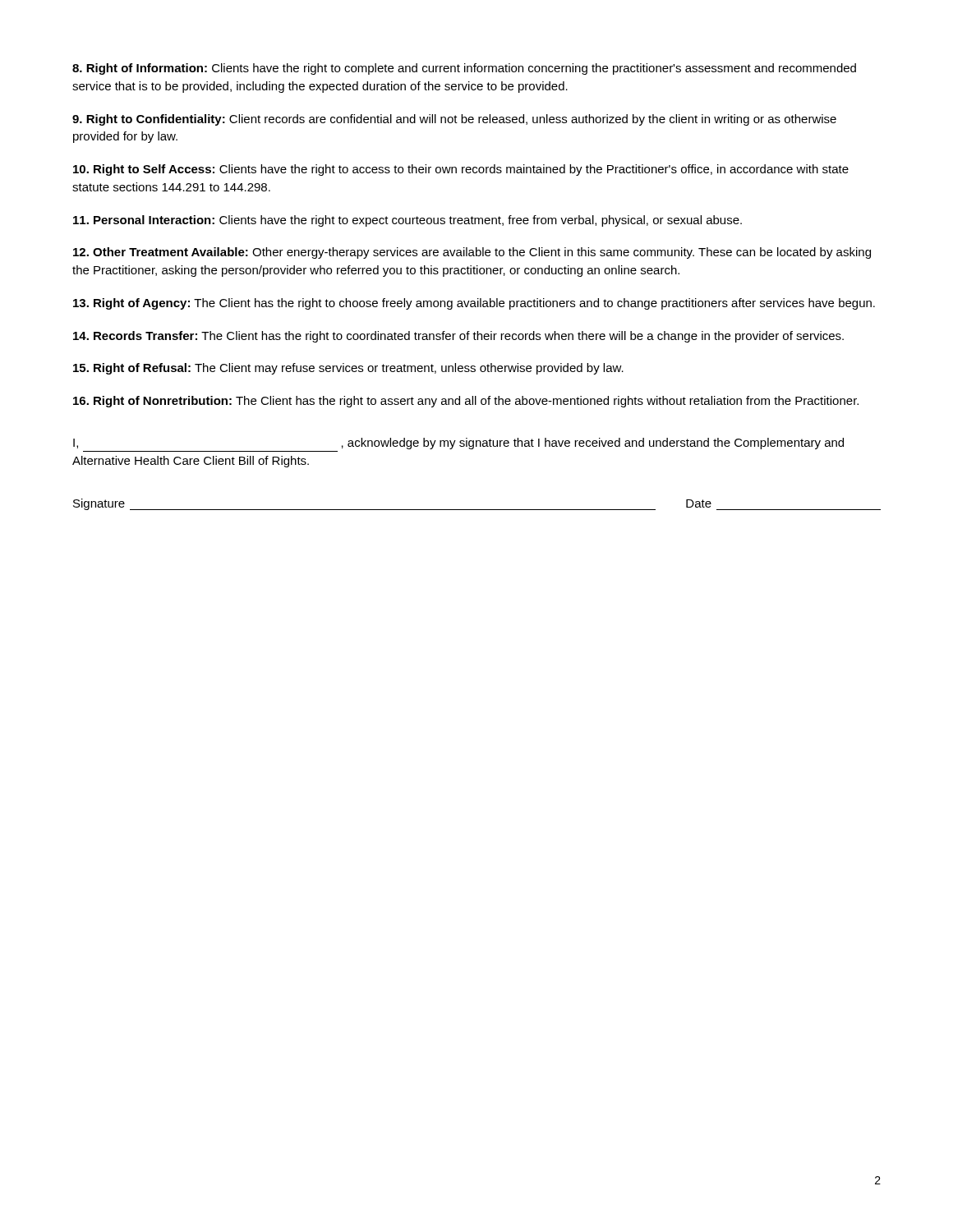Click on the text block that says "Right to Confidentiality: Client"

pyautogui.click(x=454, y=127)
